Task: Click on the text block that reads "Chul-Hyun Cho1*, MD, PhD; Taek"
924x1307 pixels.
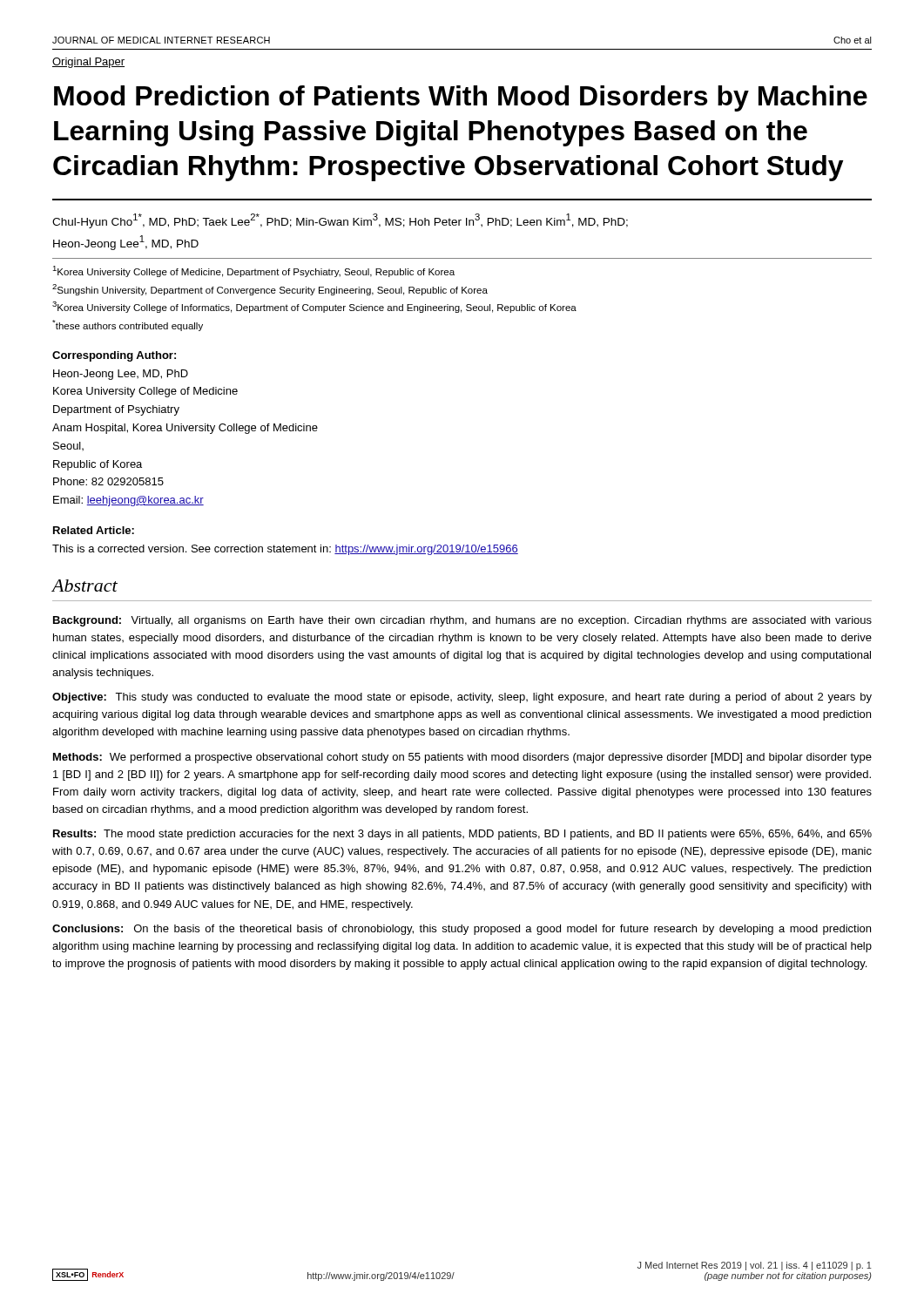Action: tap(340, 231)
